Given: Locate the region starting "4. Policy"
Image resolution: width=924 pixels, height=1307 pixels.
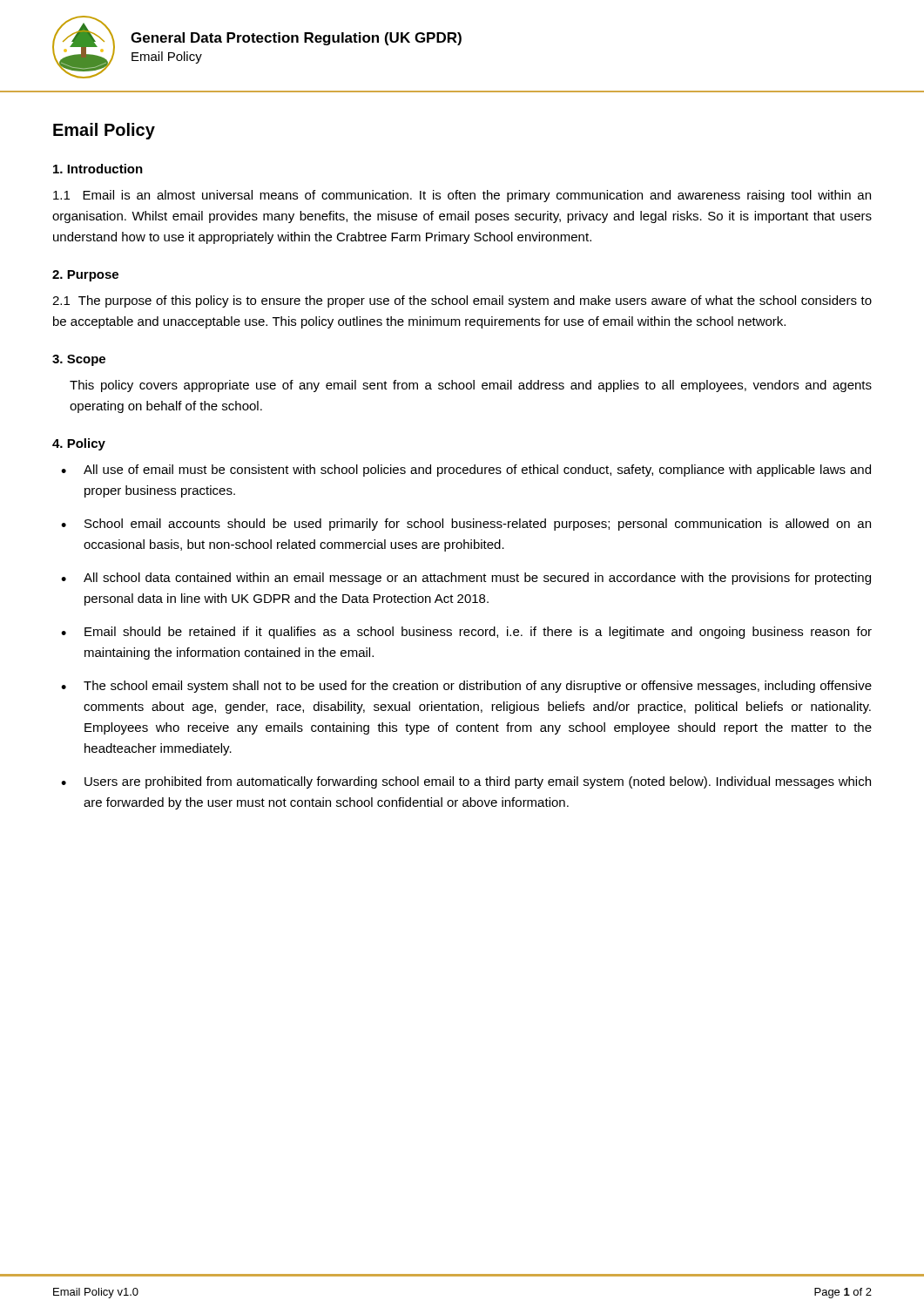Looking at the screenshot, I should [x=79, y=443].
